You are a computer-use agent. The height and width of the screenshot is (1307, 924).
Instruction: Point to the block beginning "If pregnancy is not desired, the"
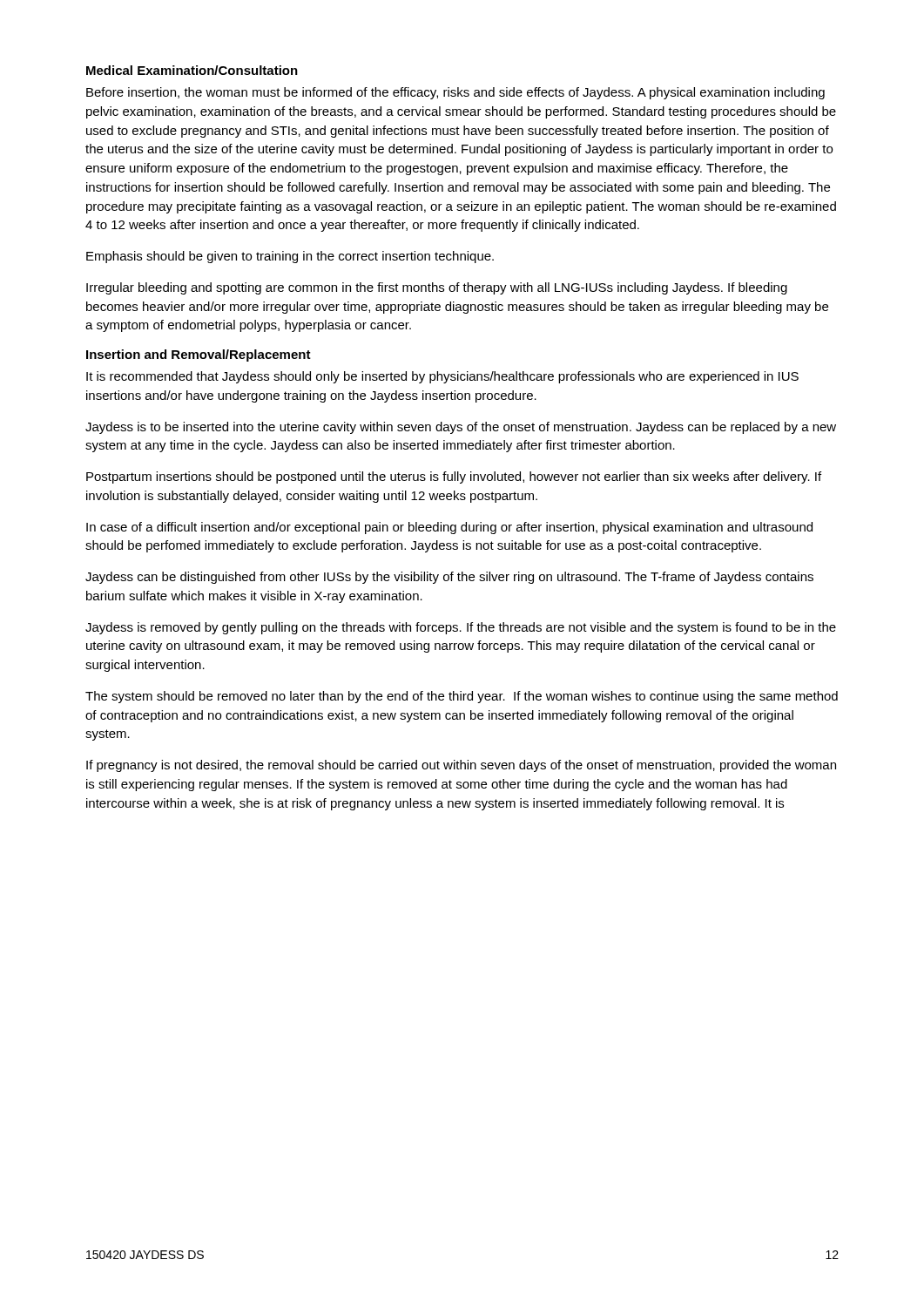click(461, 784)
